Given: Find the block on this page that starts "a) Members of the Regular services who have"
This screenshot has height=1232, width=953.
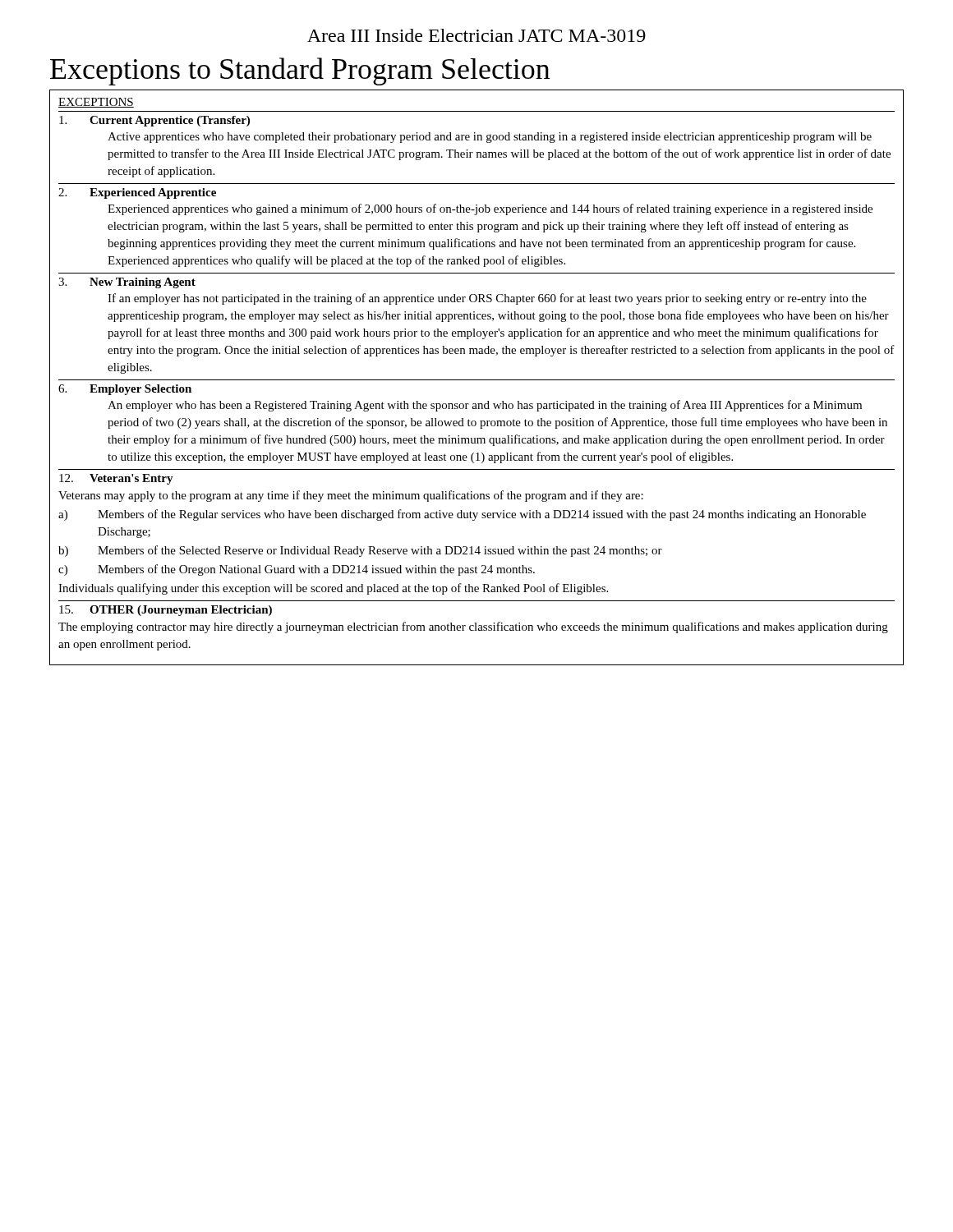Looking at the screenshot, I should click(476, 523).
